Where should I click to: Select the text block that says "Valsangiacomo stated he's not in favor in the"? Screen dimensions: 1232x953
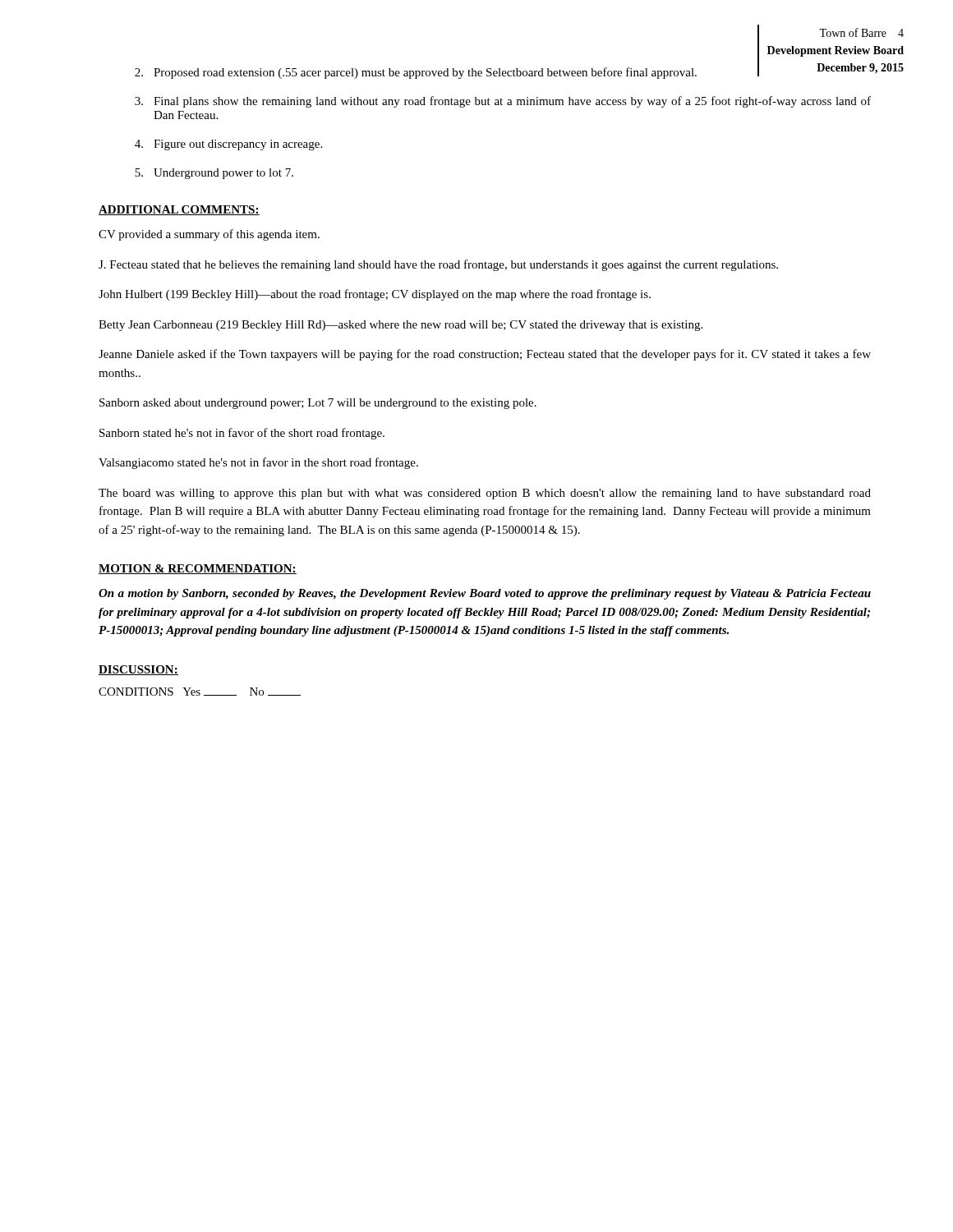(259, 462)
